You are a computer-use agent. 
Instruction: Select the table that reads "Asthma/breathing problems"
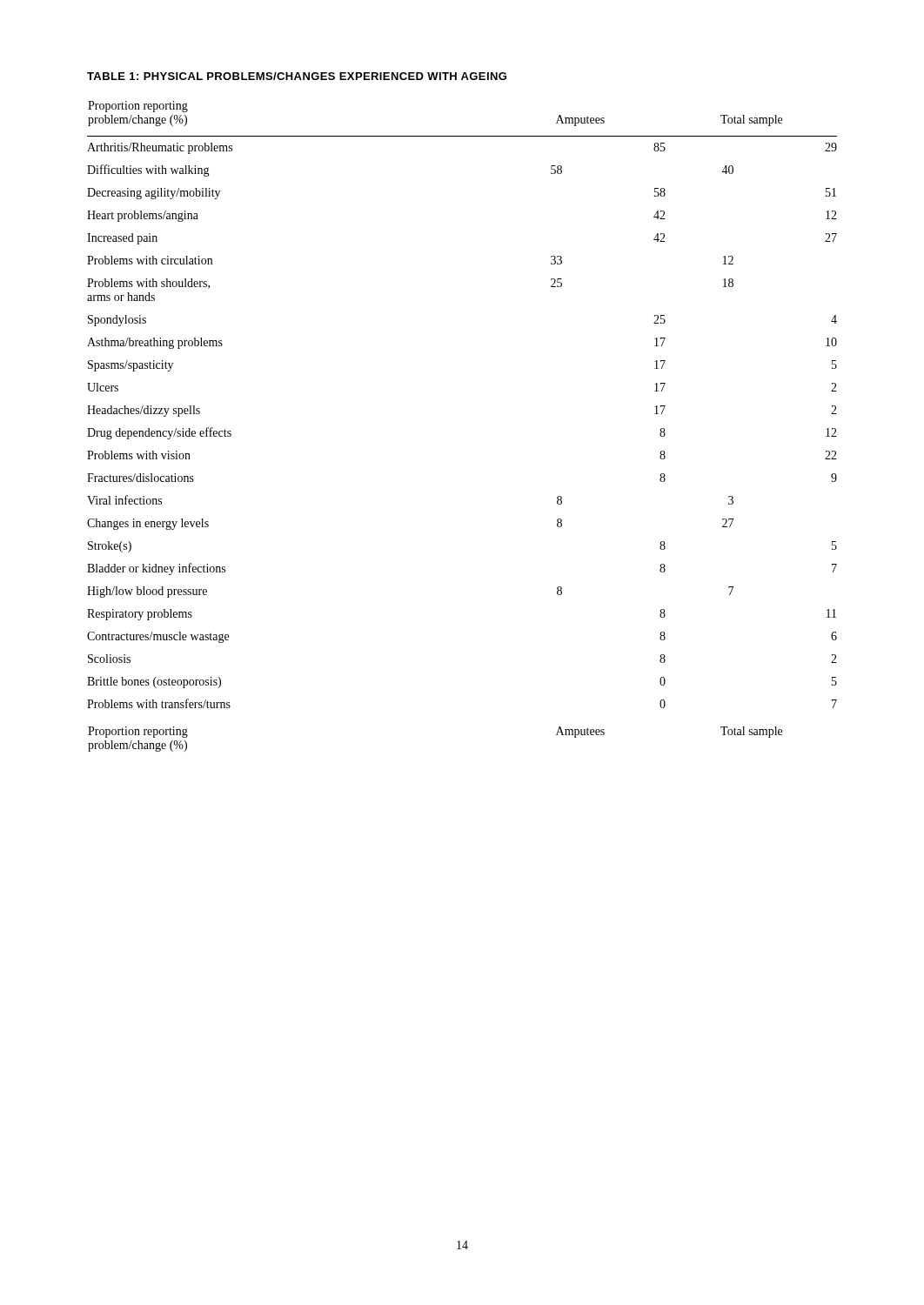tap(462, 426)
